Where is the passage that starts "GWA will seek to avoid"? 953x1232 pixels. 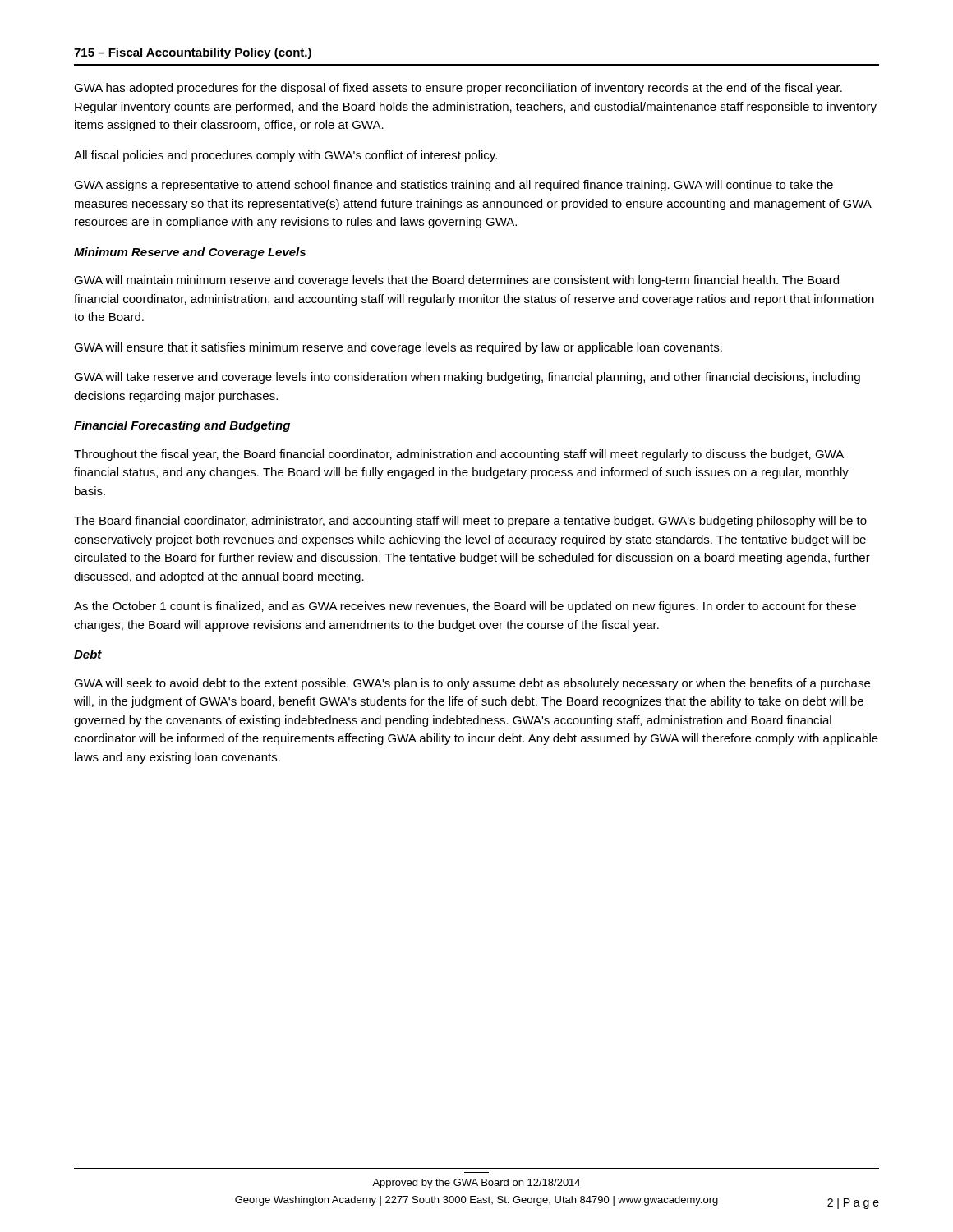tap(476, 720)
